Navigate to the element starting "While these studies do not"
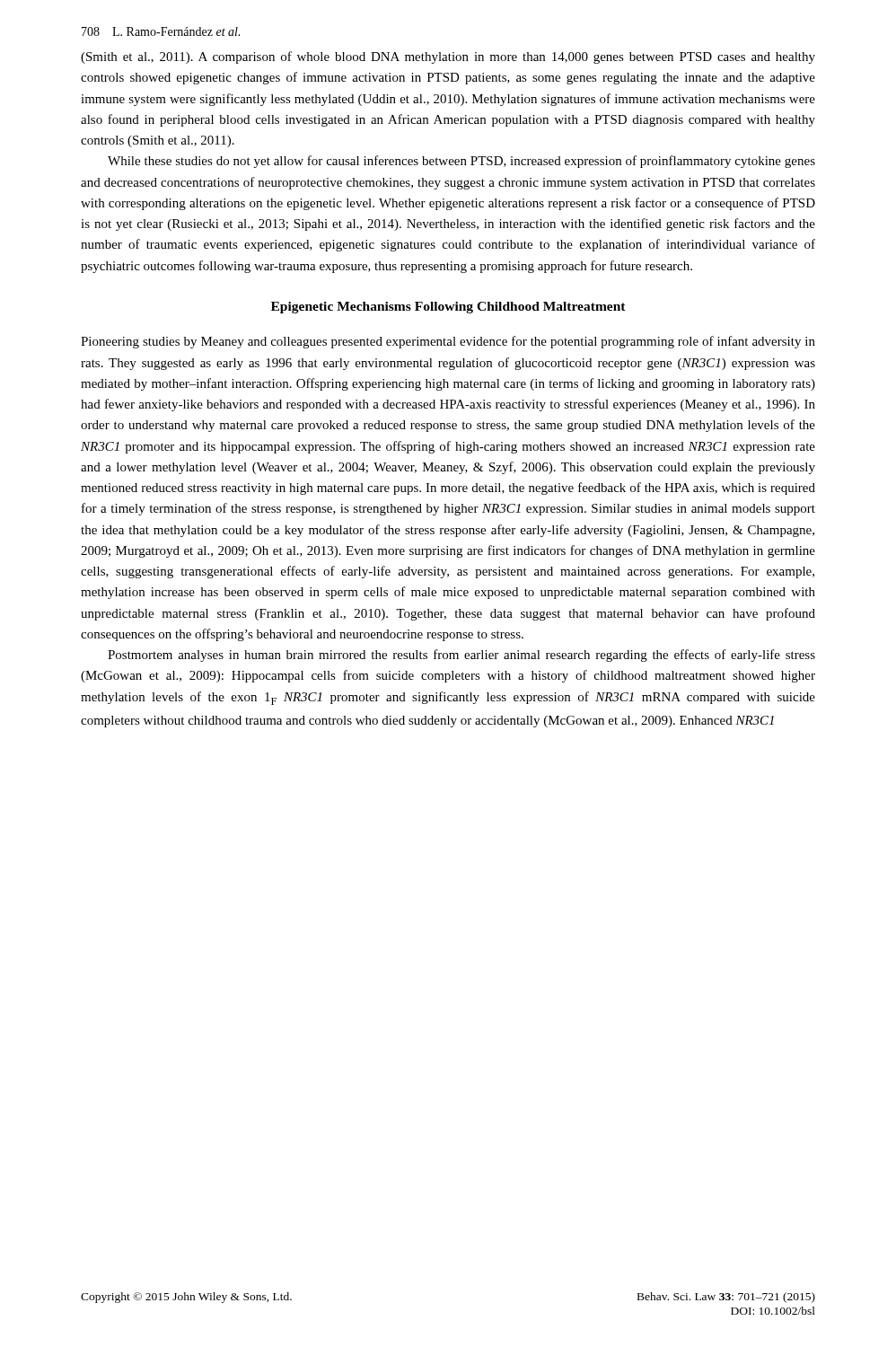 click(448, 214)
